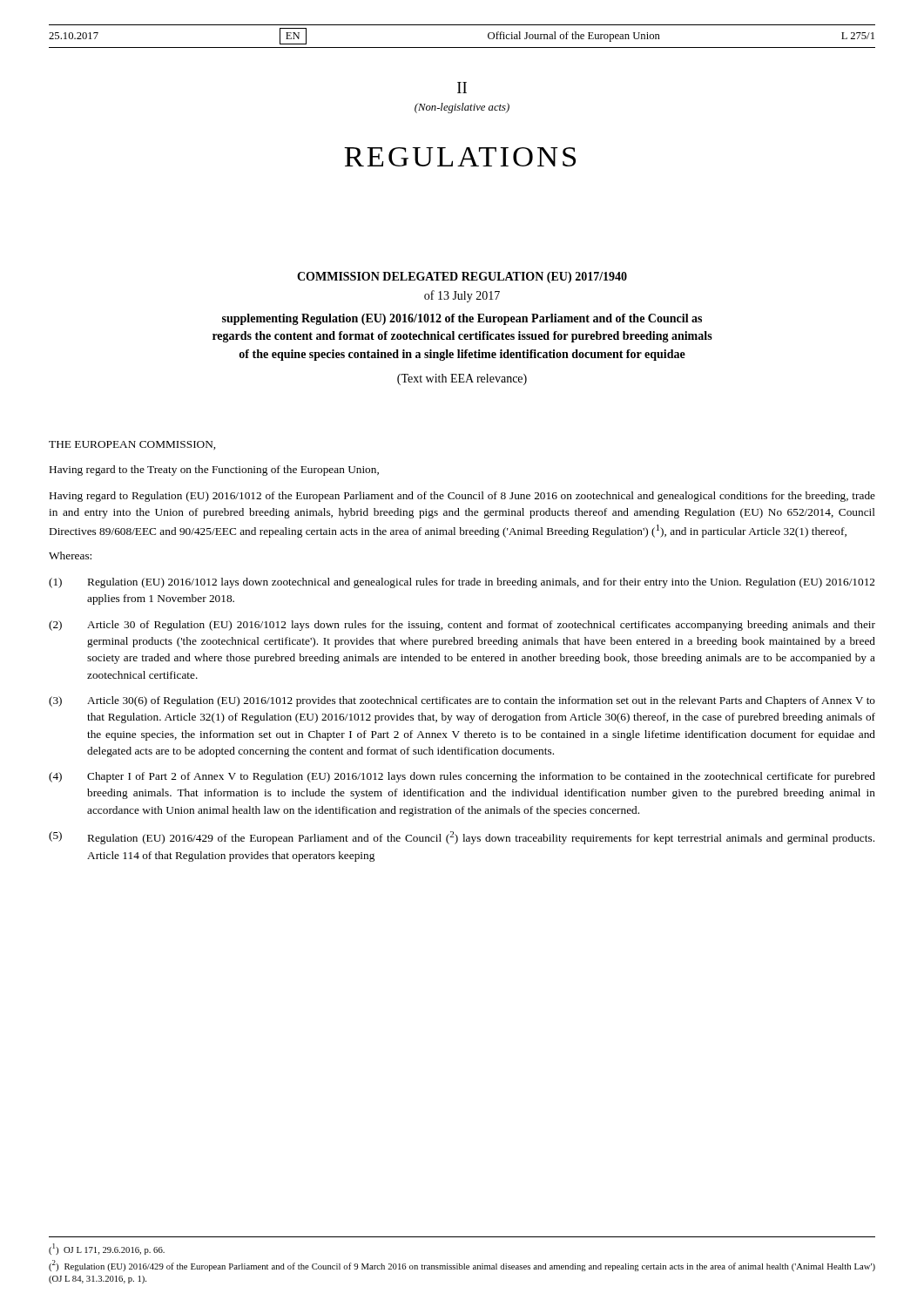Viewport: 924px width, 1307px height.
Task: Point to the element starting "(1) Regulation (EU) 2016/1012 lays down zootechnical"
Action: click(462, 590)
